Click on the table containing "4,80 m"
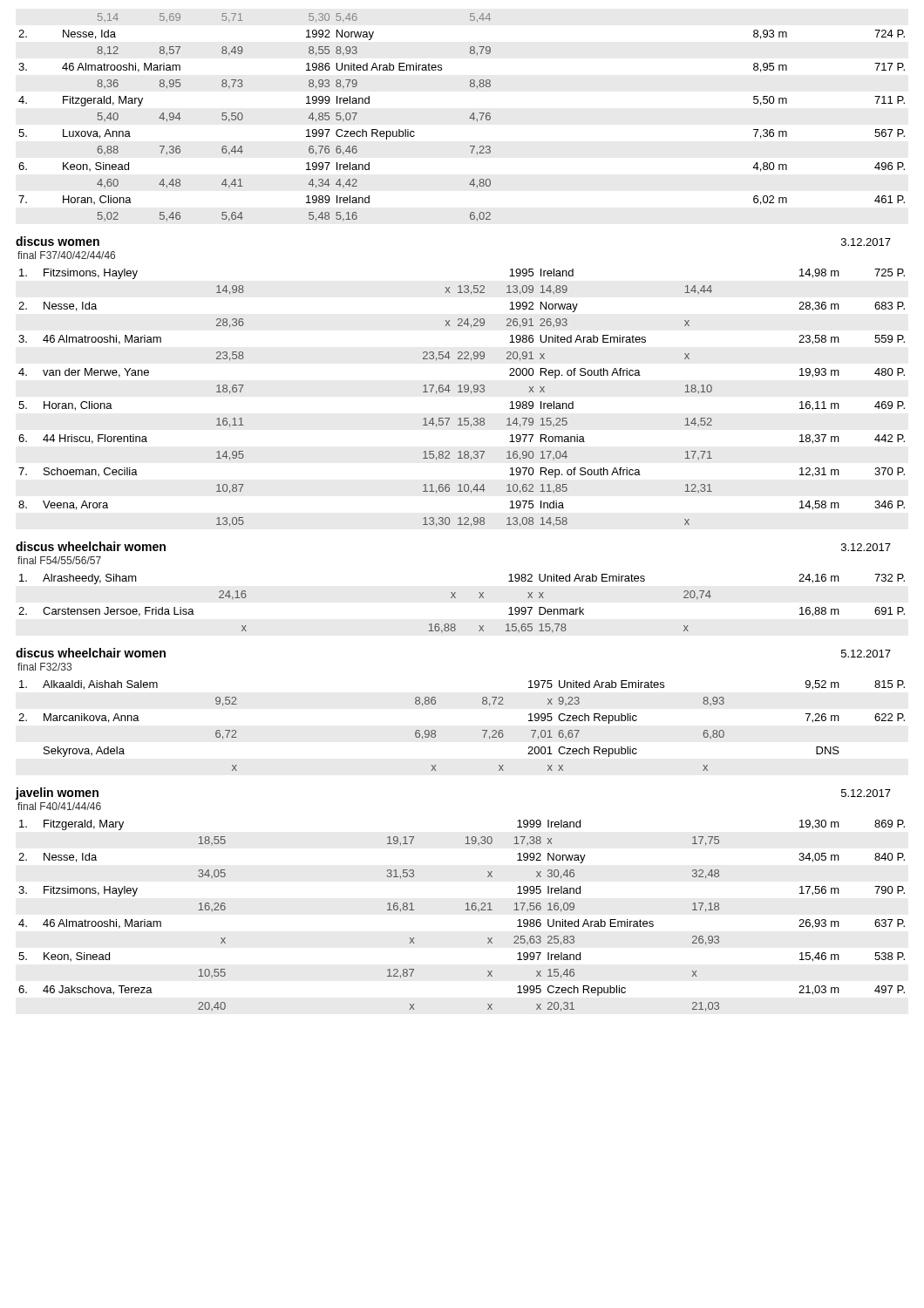The width and height of the screenshot is (924, 1308). (462, 116)
